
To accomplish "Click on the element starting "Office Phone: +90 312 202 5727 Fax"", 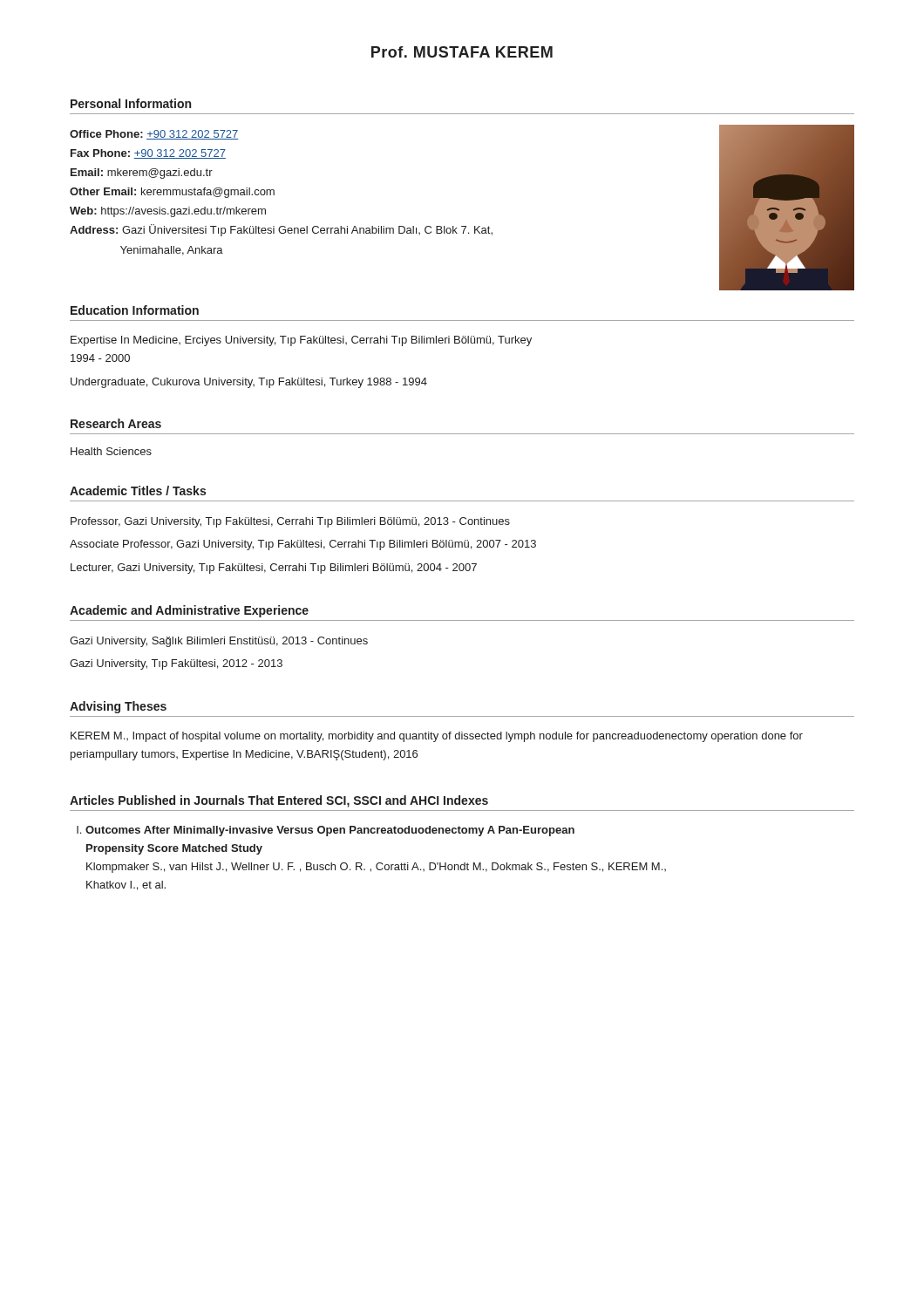I will pos(462,192).
